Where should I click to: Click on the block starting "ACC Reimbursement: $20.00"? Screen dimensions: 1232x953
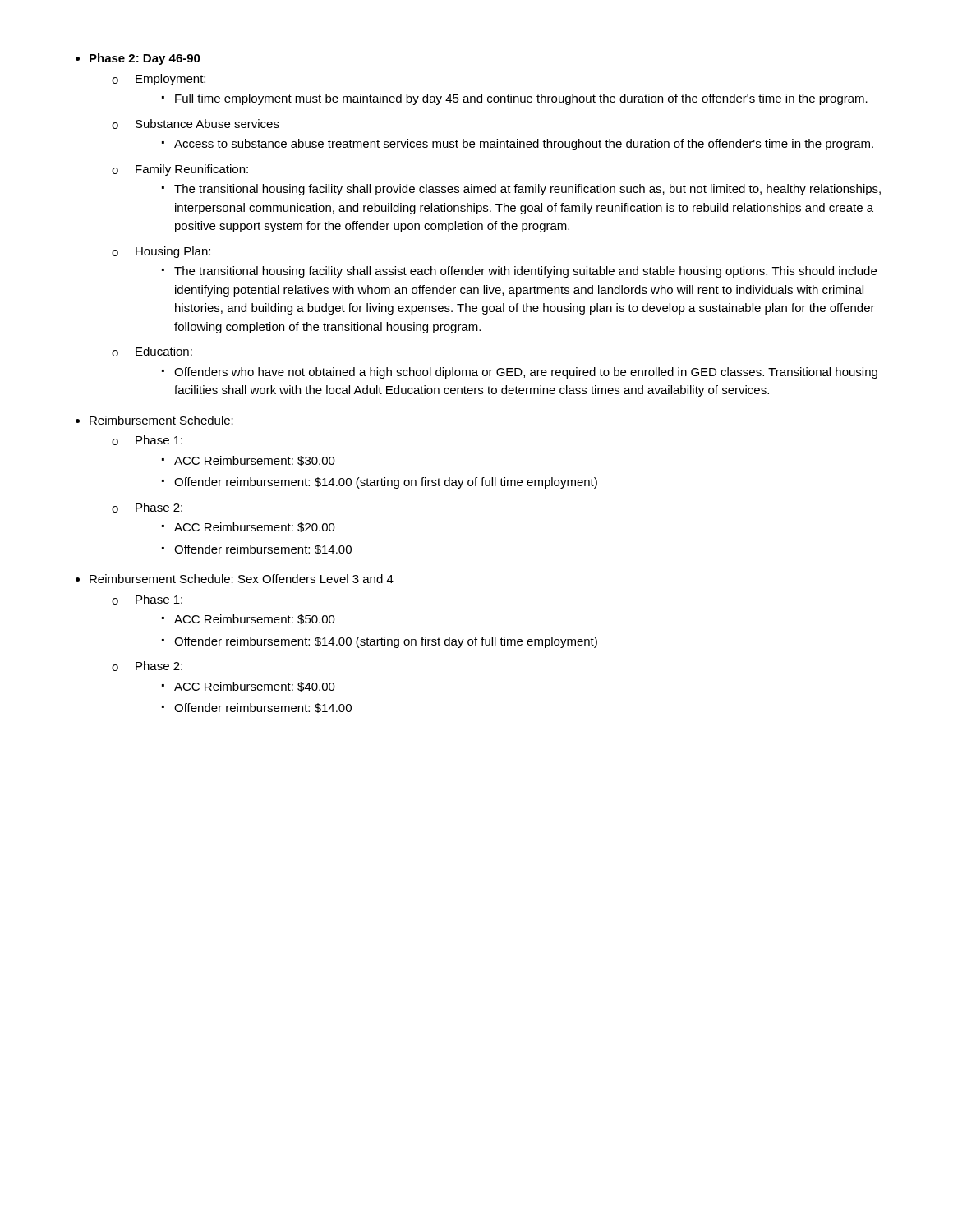pyautogui.click(x=255, y=527)
